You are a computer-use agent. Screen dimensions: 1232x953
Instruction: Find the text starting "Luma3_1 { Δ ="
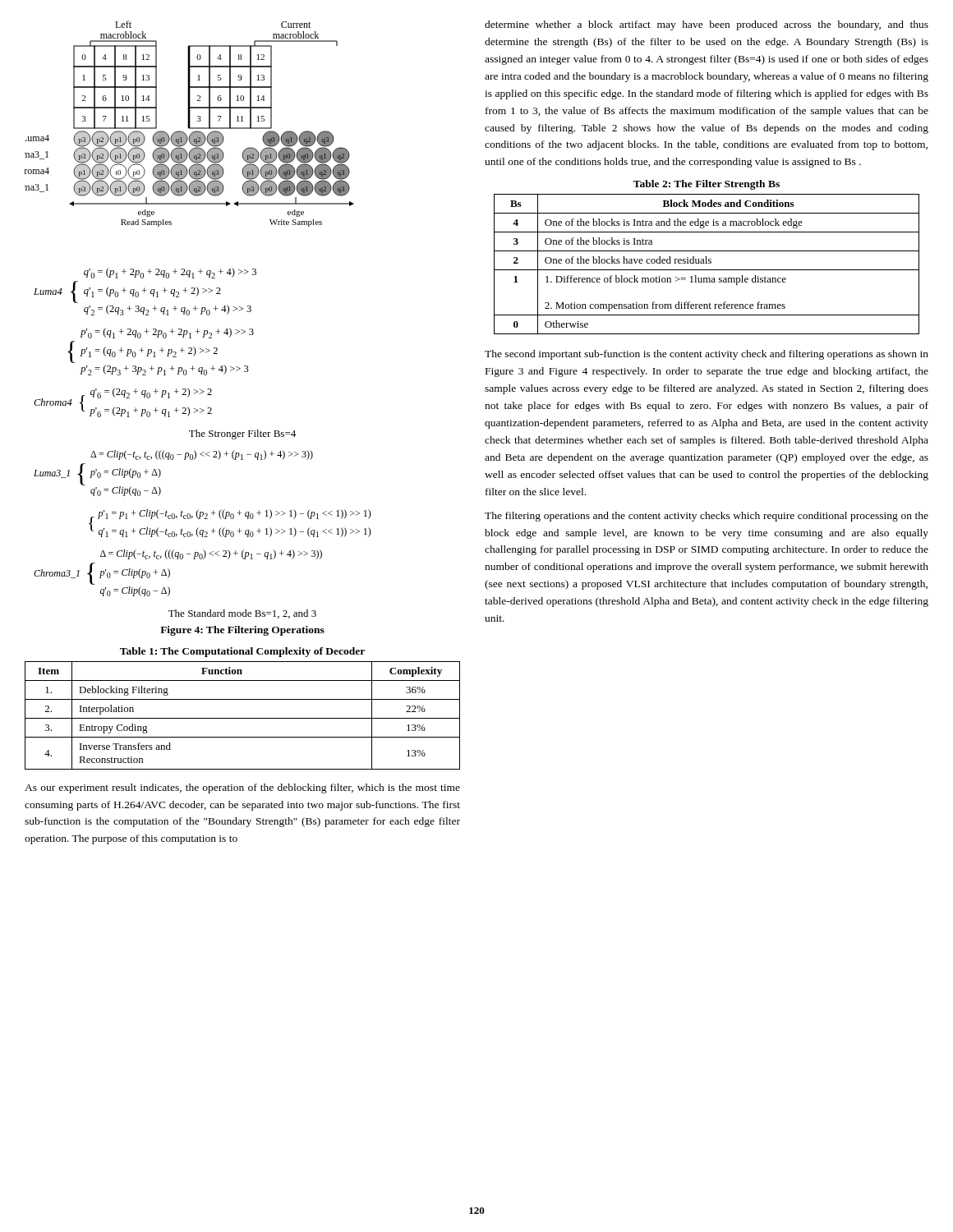point(173,473)
